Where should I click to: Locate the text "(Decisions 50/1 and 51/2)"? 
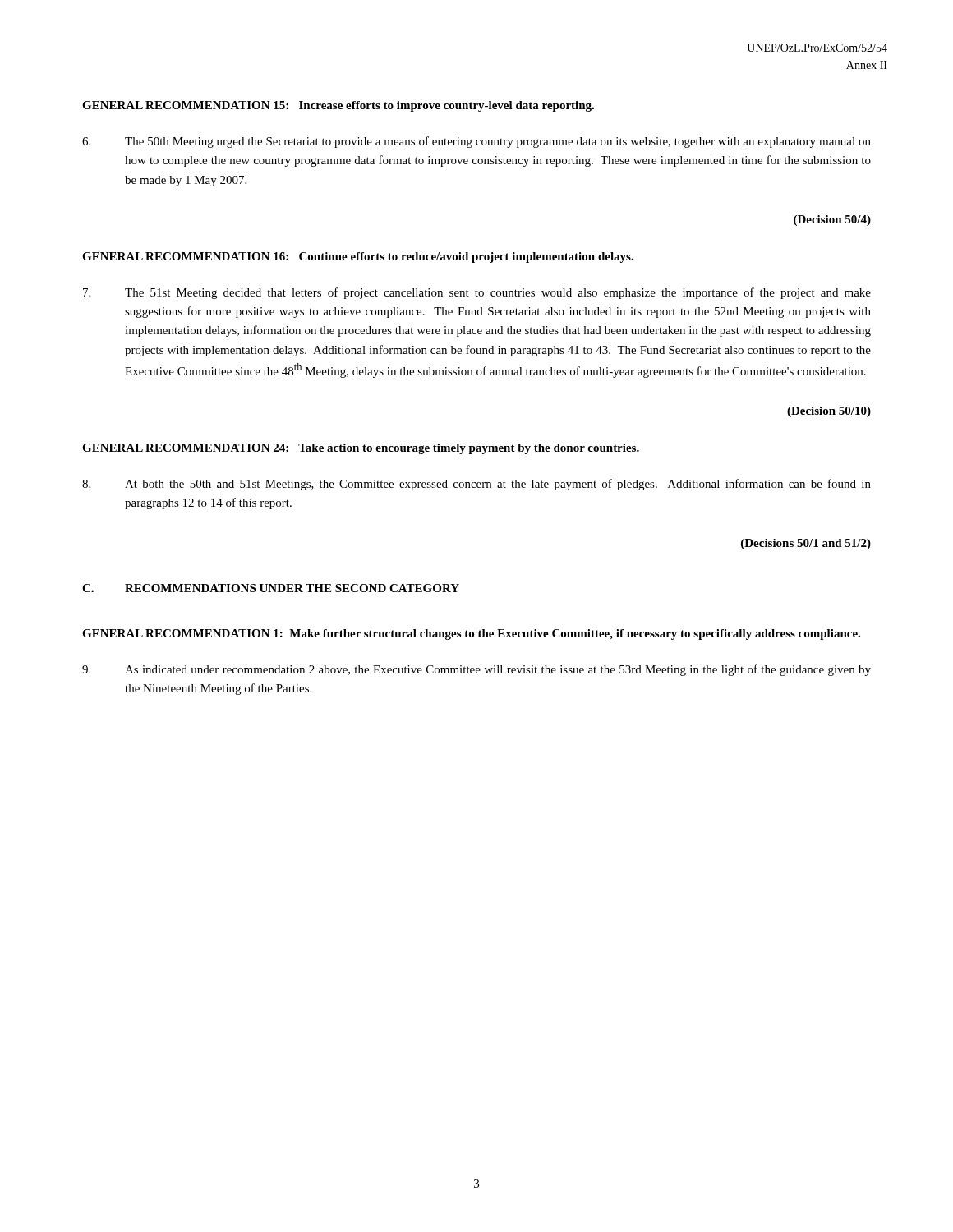pyautogui.click(x=806, y=543)
